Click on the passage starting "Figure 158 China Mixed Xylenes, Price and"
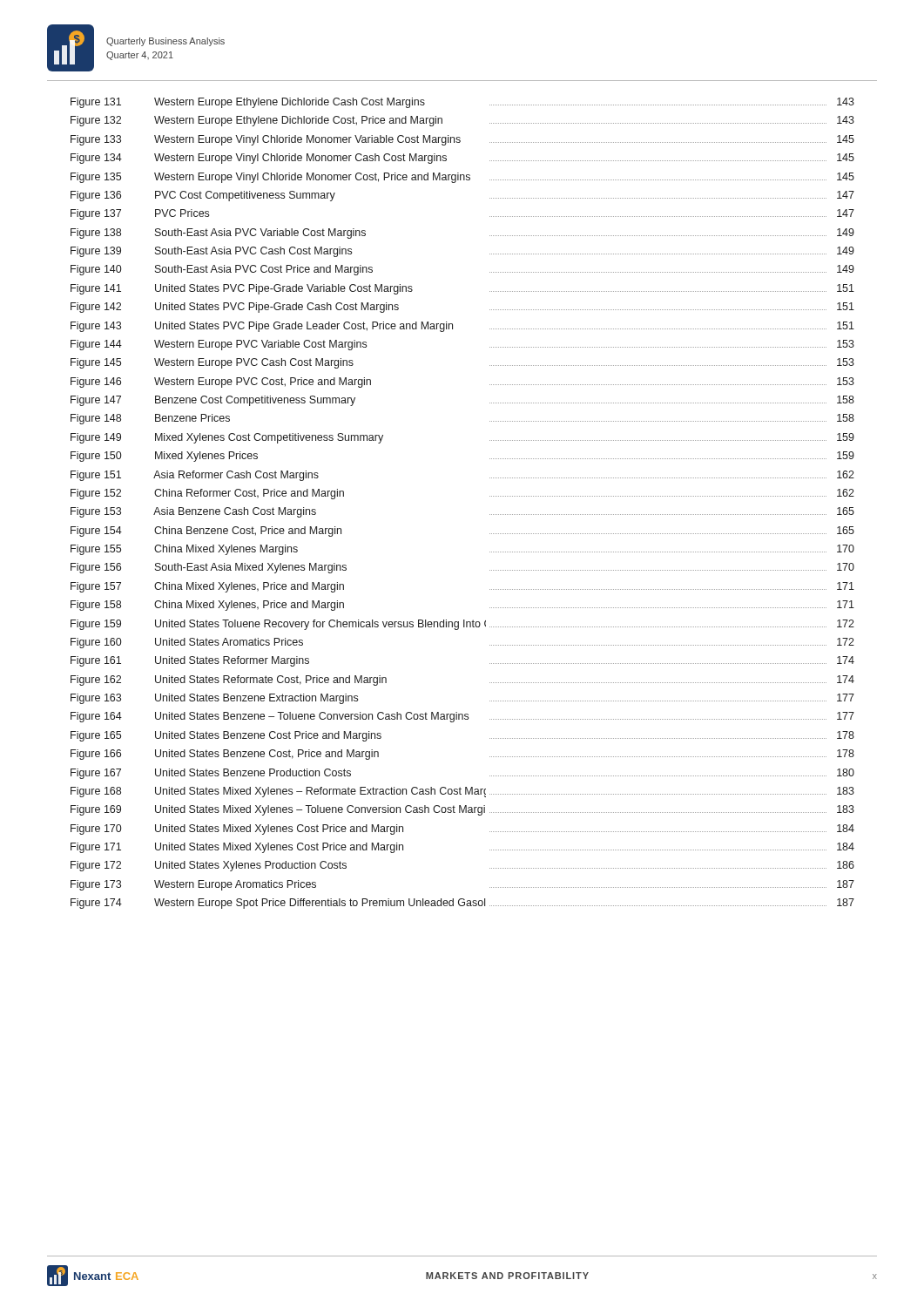The image size is (924, 1307). (97, 605)
